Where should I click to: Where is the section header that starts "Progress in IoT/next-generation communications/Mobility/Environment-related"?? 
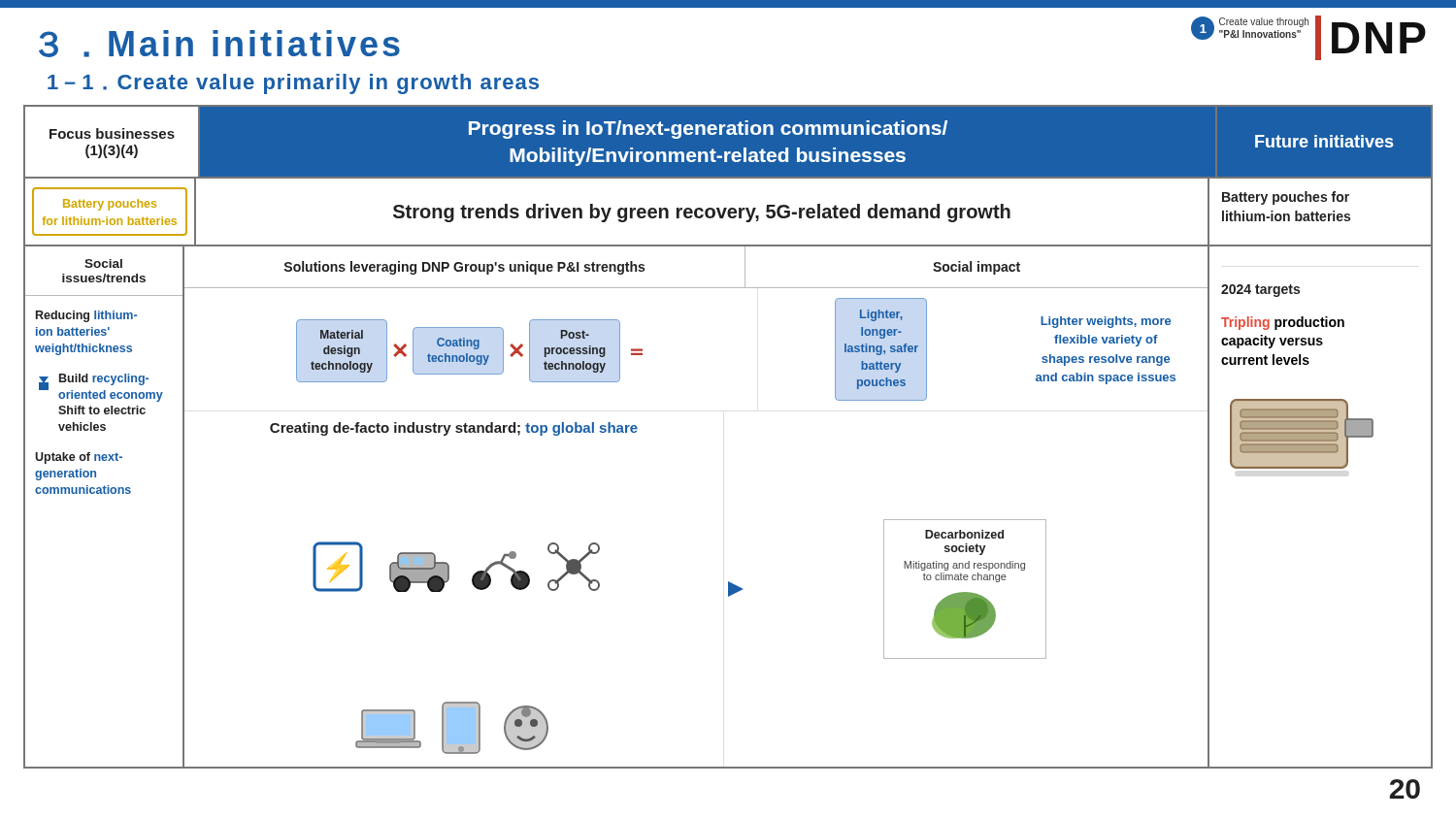click(x=708, y=142)
